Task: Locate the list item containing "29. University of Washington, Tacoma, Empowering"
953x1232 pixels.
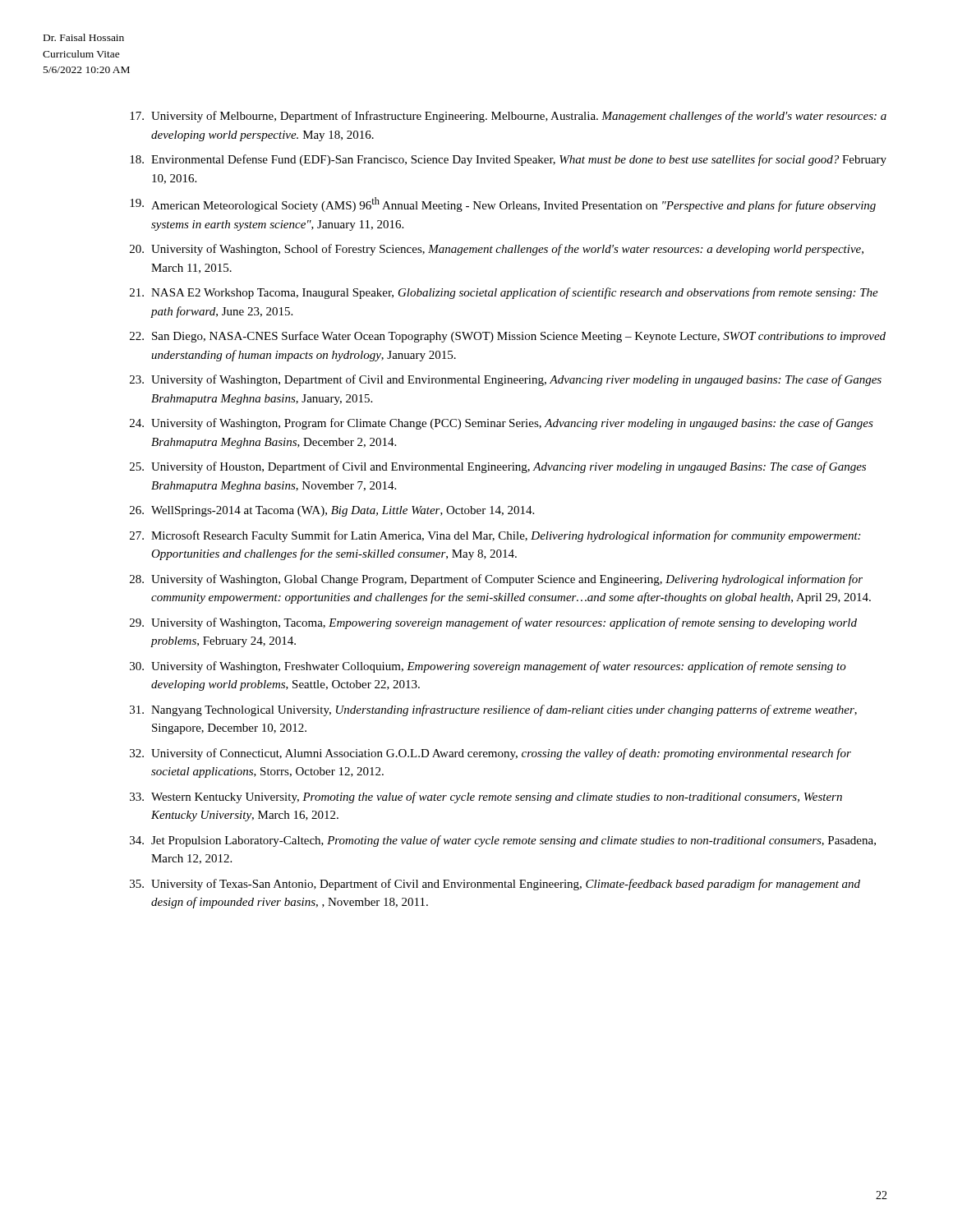Action: pyautogui.click(x=501, y=632)
